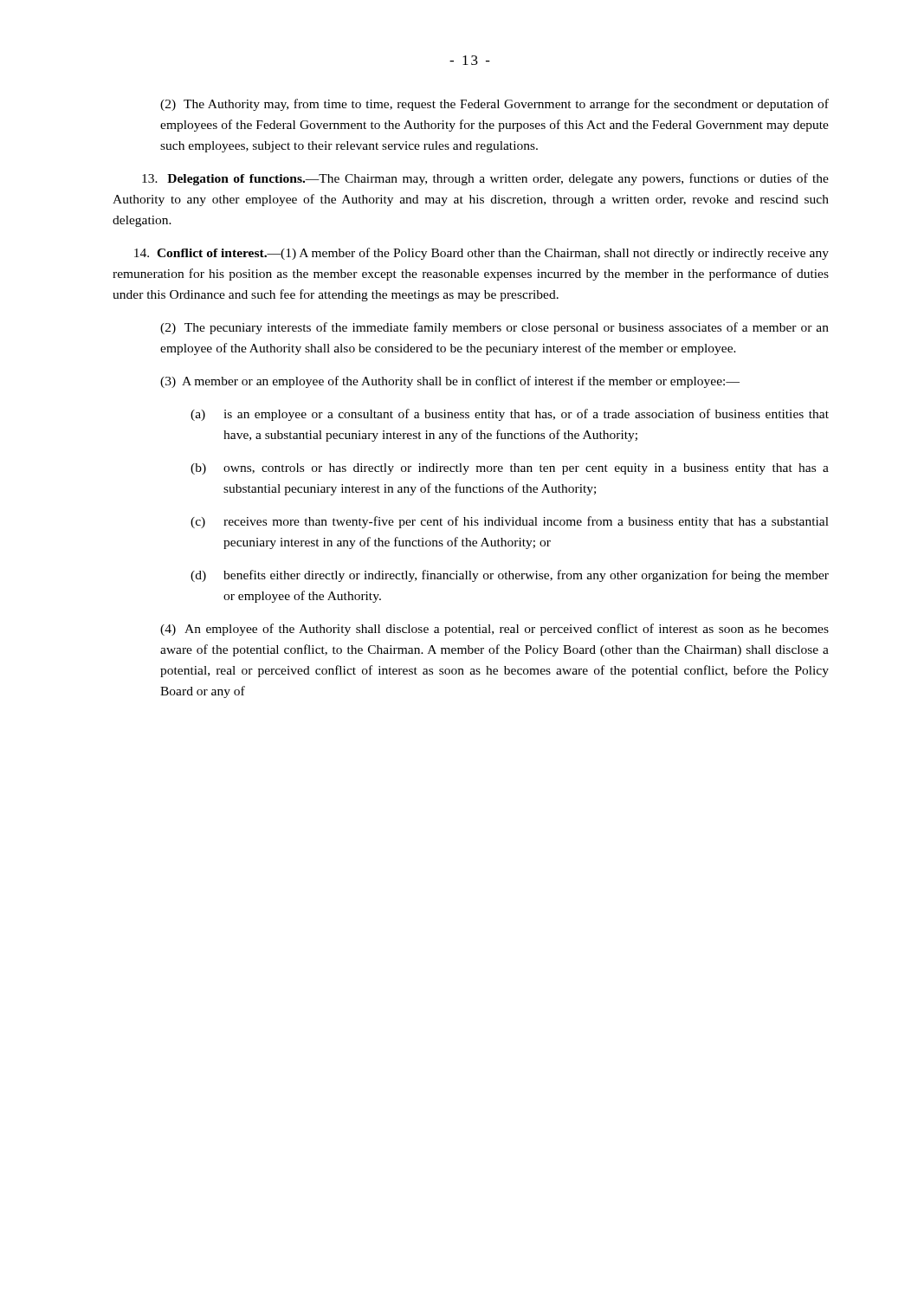Find the list item that reads "(a) is an employee or a"
The image size is (924, 1299).
coord(510,425)
